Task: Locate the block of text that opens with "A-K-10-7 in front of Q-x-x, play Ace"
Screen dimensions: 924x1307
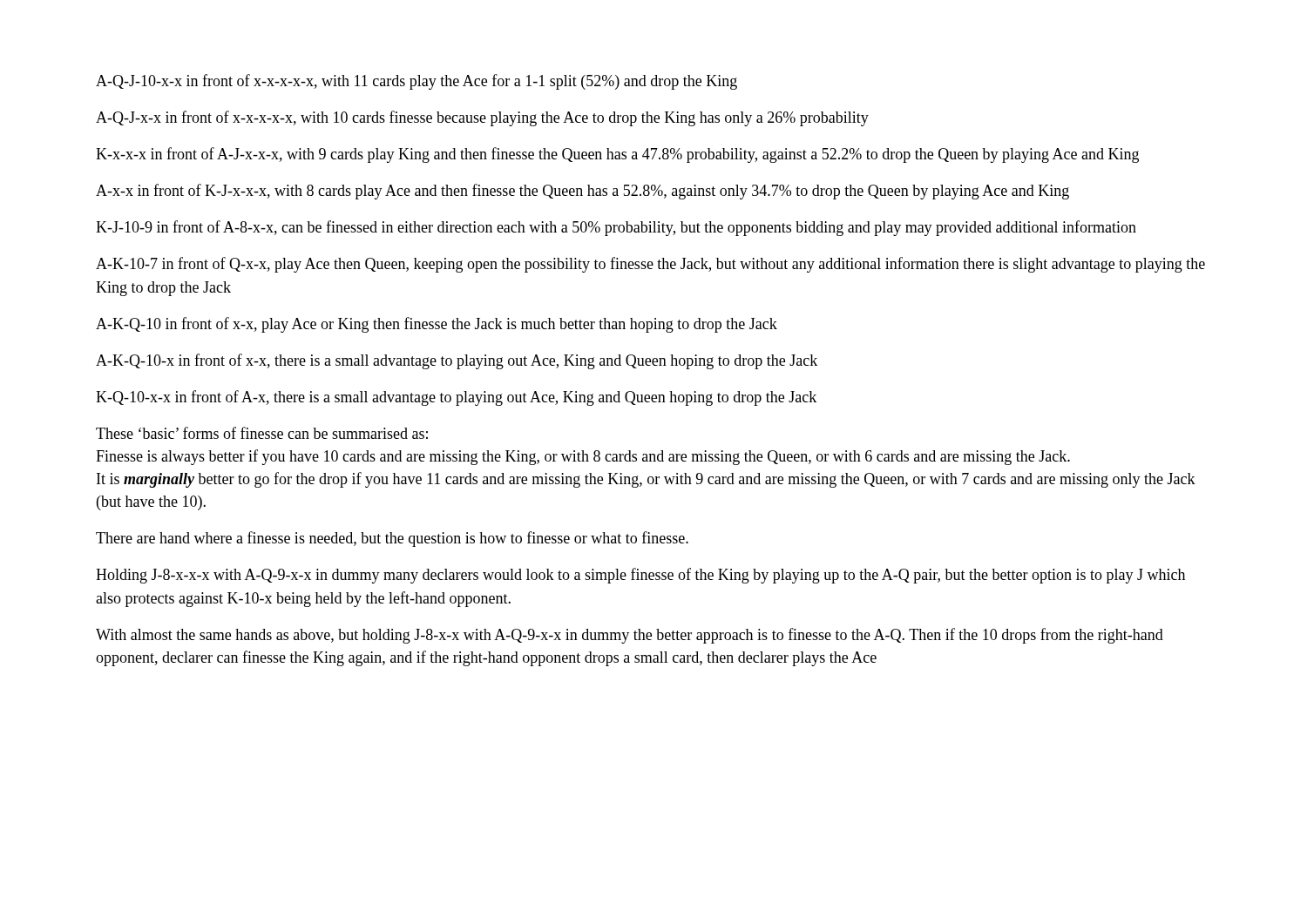Action: 651,276
